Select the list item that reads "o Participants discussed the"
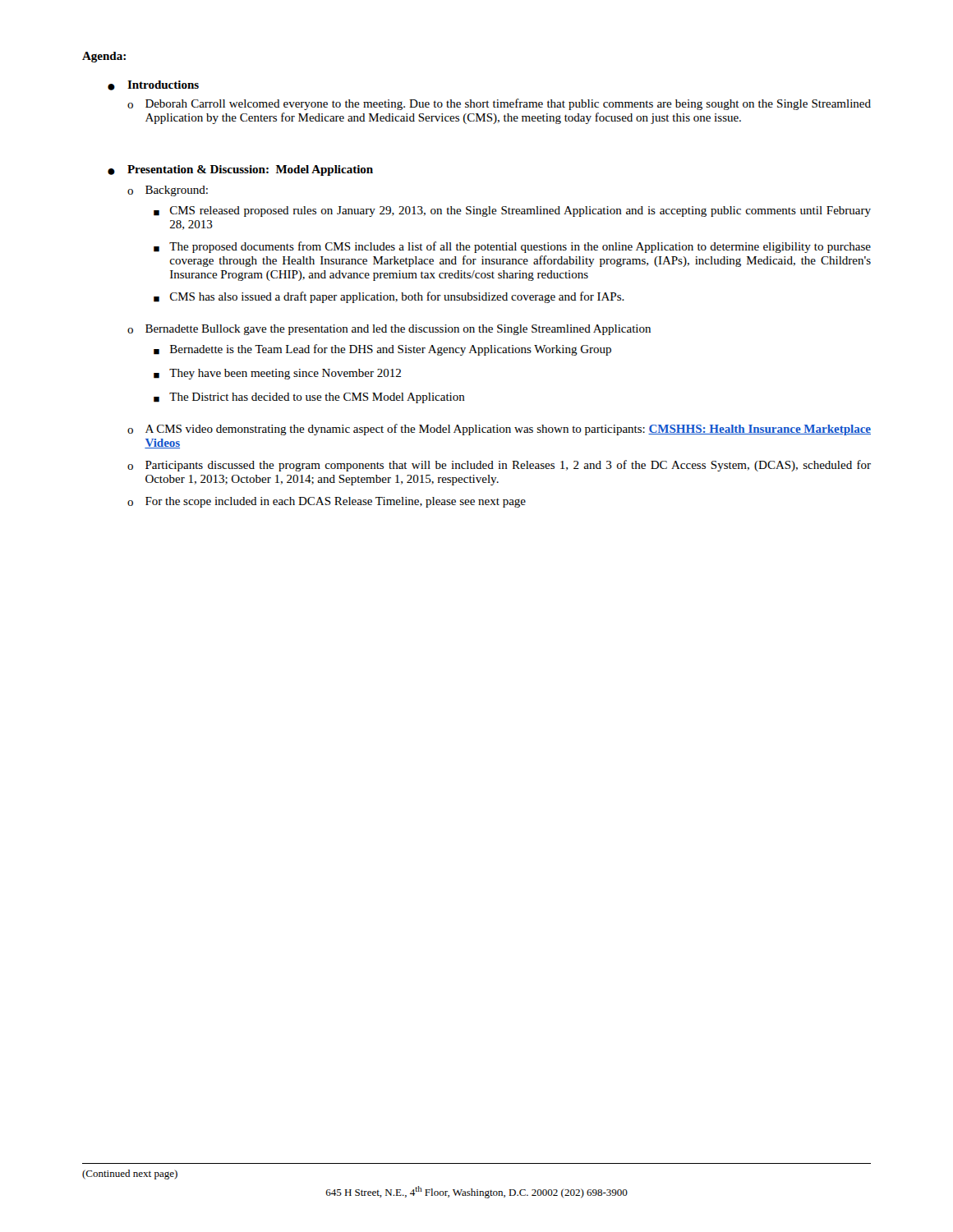 click(x=499, y=472)
